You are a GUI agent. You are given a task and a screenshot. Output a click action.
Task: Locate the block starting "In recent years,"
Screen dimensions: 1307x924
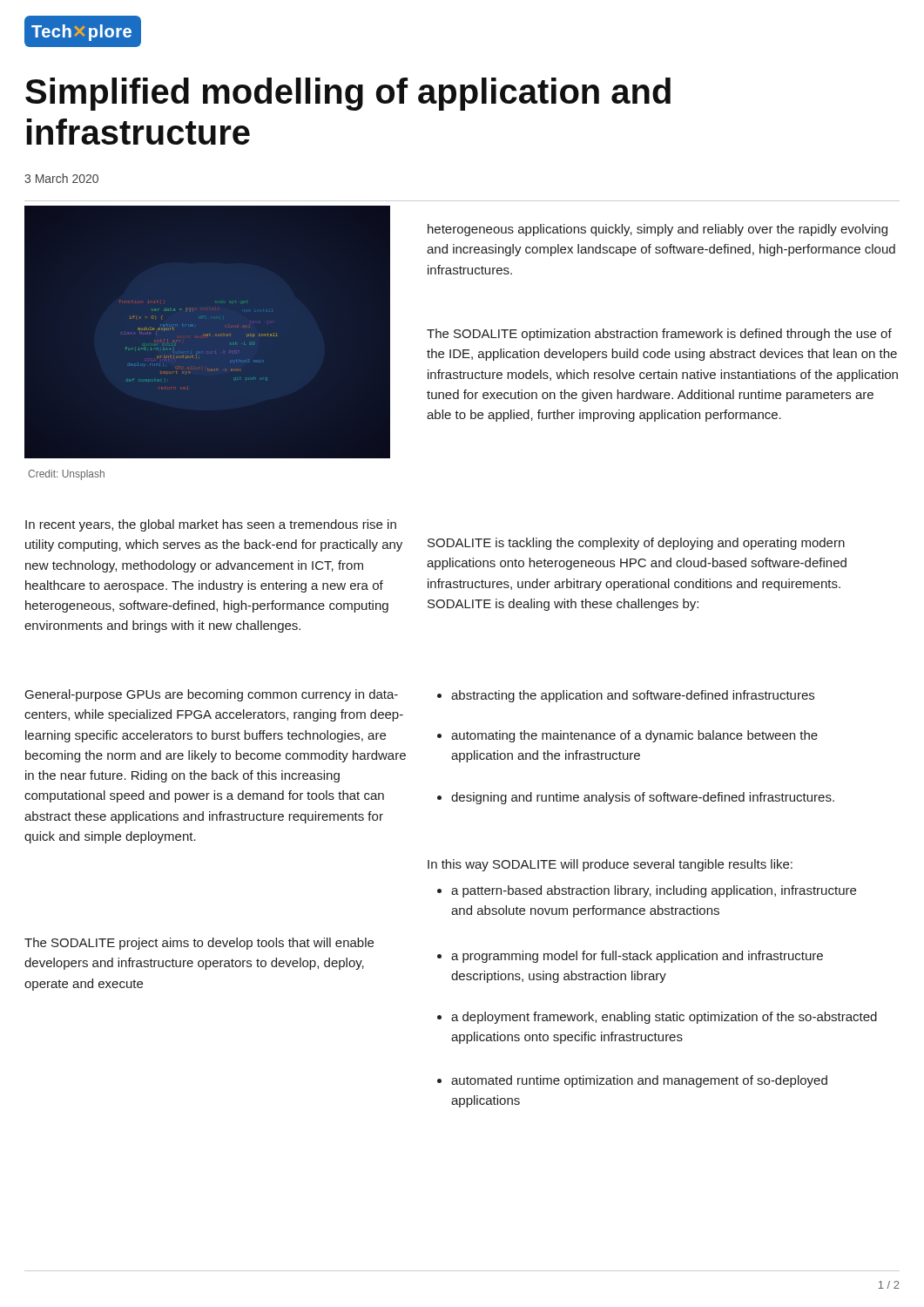click(x=216, y=575)
